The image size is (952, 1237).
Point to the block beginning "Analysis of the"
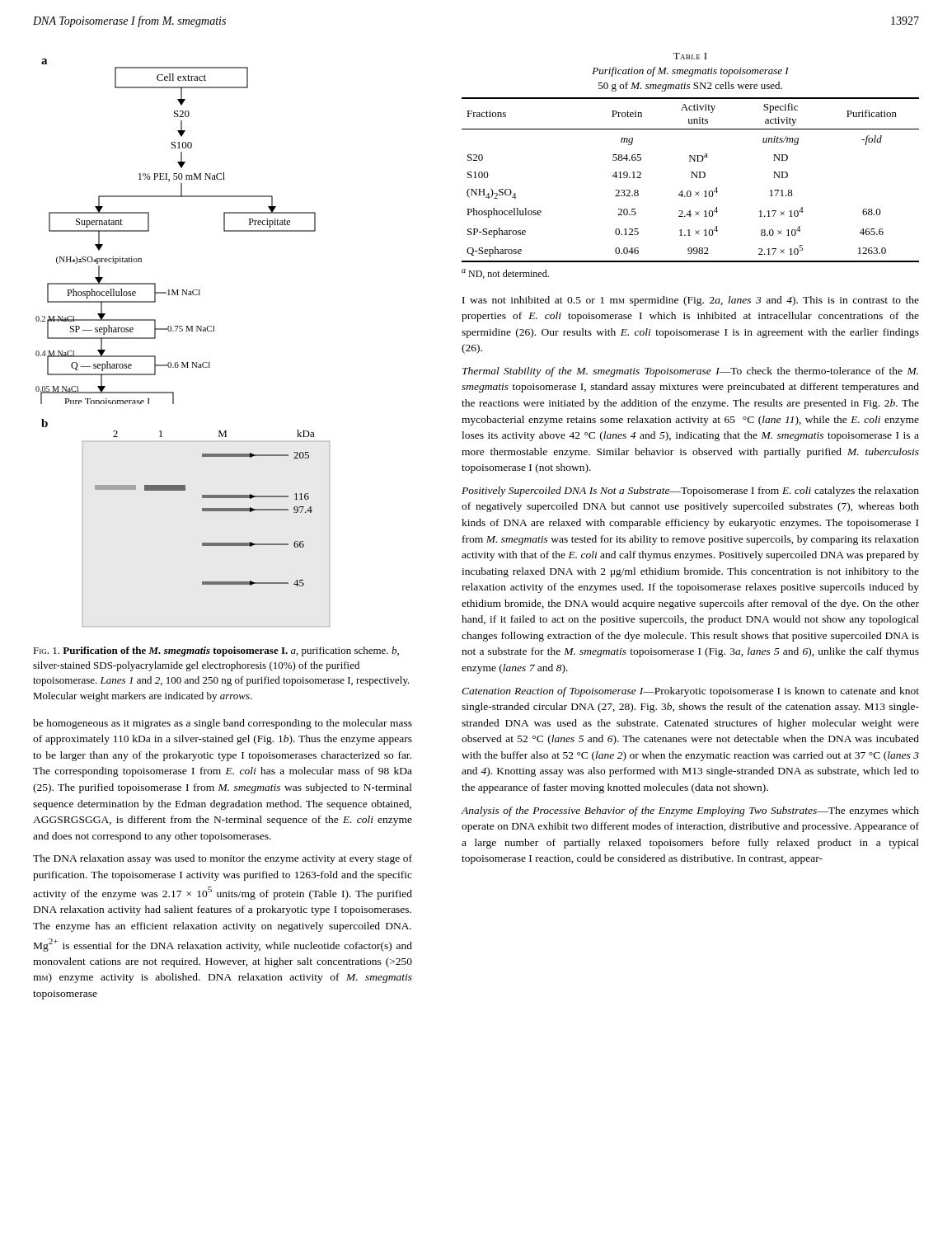click(690, 834)
